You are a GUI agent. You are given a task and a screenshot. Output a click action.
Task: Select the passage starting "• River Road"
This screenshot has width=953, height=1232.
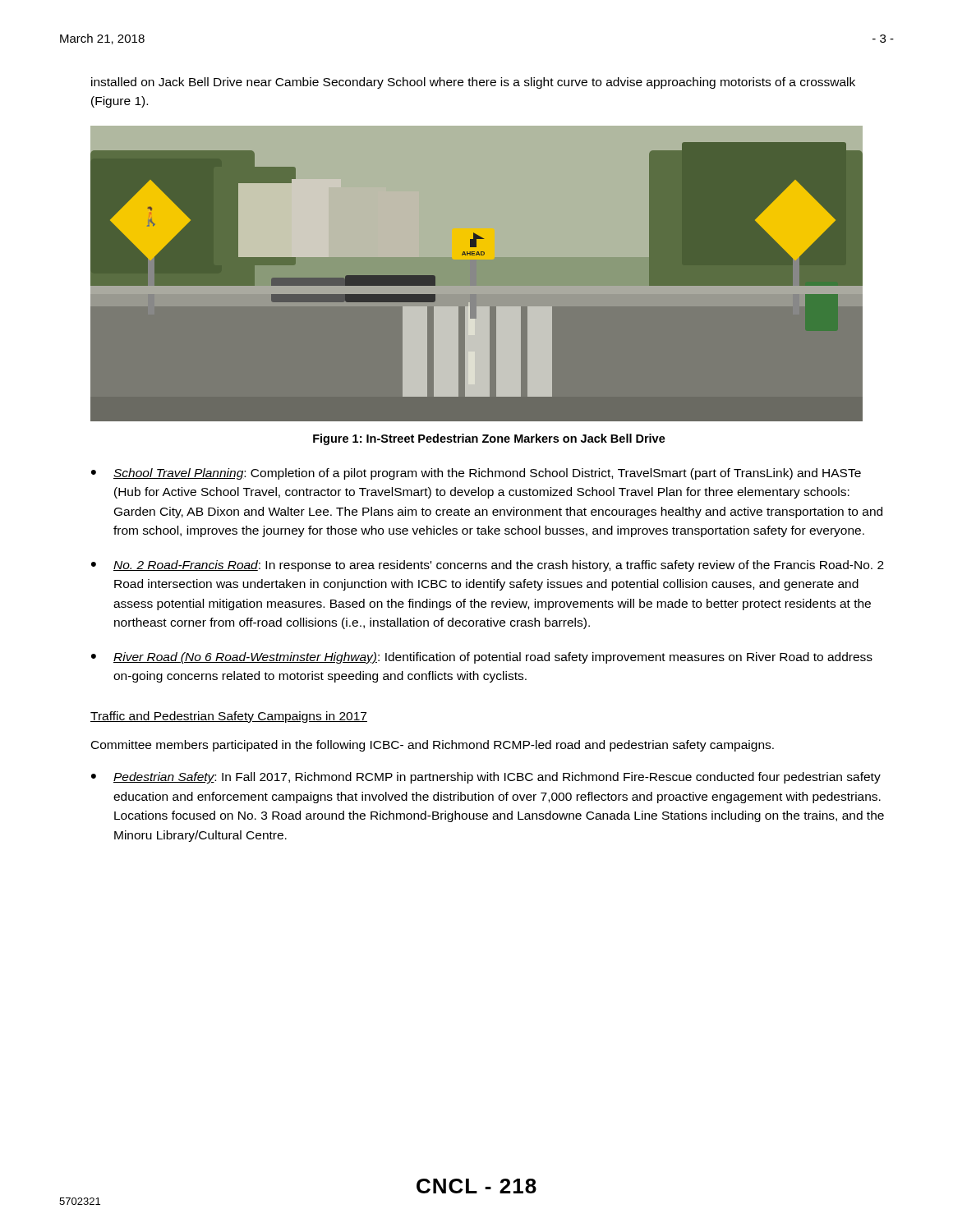[489, 666]
